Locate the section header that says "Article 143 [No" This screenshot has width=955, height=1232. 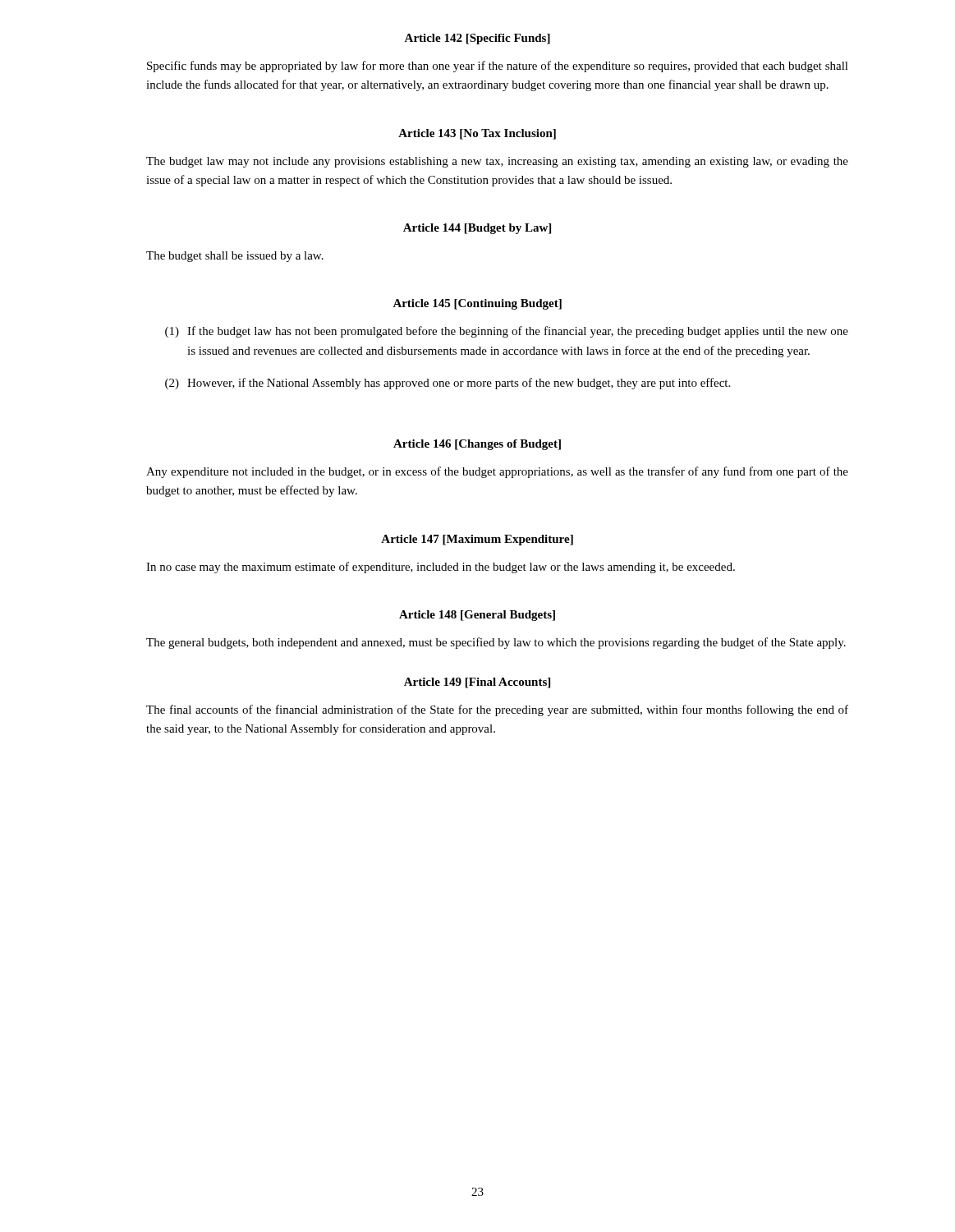pos(478,133)
